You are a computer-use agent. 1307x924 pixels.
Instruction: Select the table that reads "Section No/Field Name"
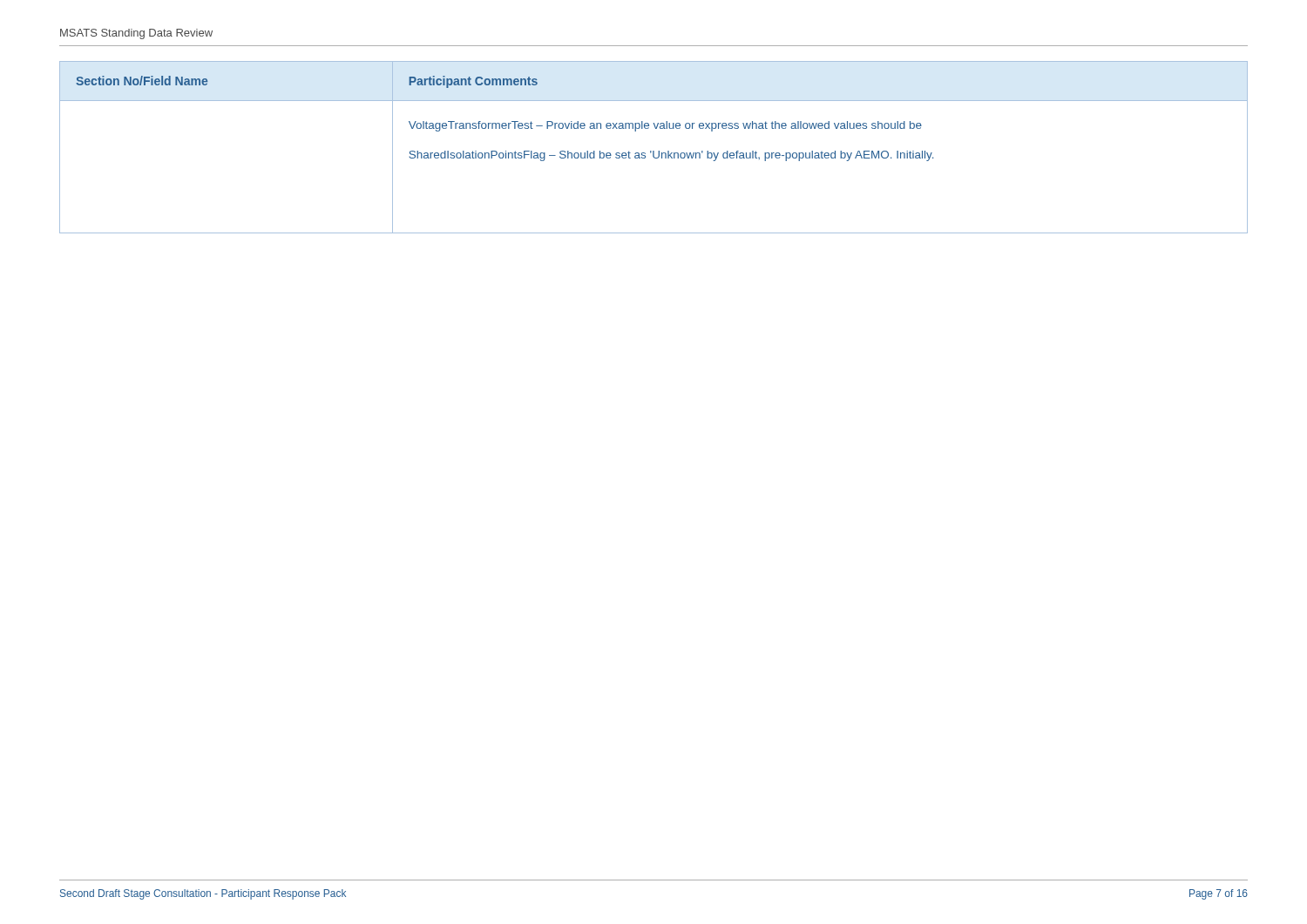[x=654, y=147]
